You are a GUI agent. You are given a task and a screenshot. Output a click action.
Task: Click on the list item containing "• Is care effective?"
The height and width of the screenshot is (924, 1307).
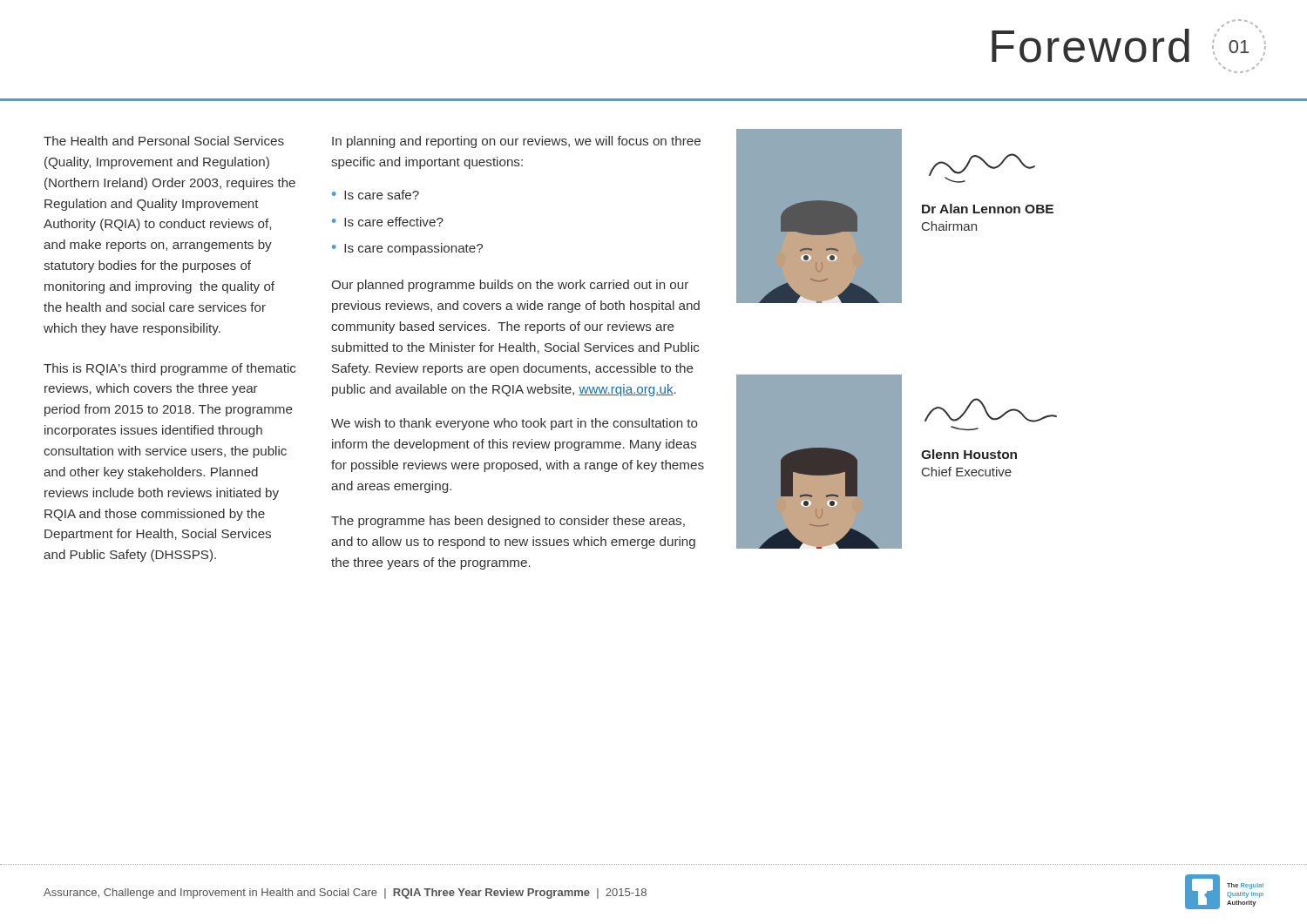(387, 222)
